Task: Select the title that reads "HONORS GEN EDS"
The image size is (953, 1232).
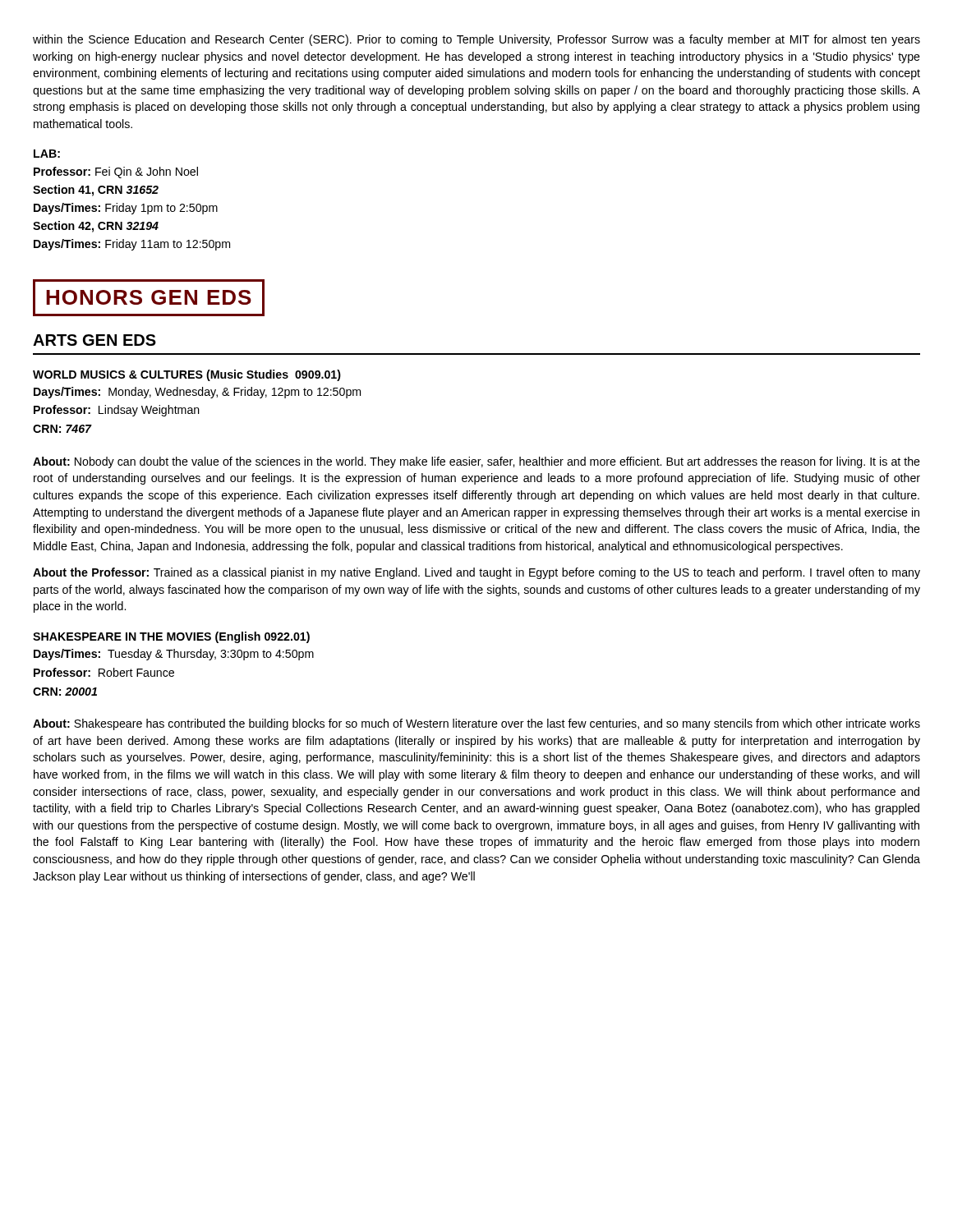Action: [149, 297]
